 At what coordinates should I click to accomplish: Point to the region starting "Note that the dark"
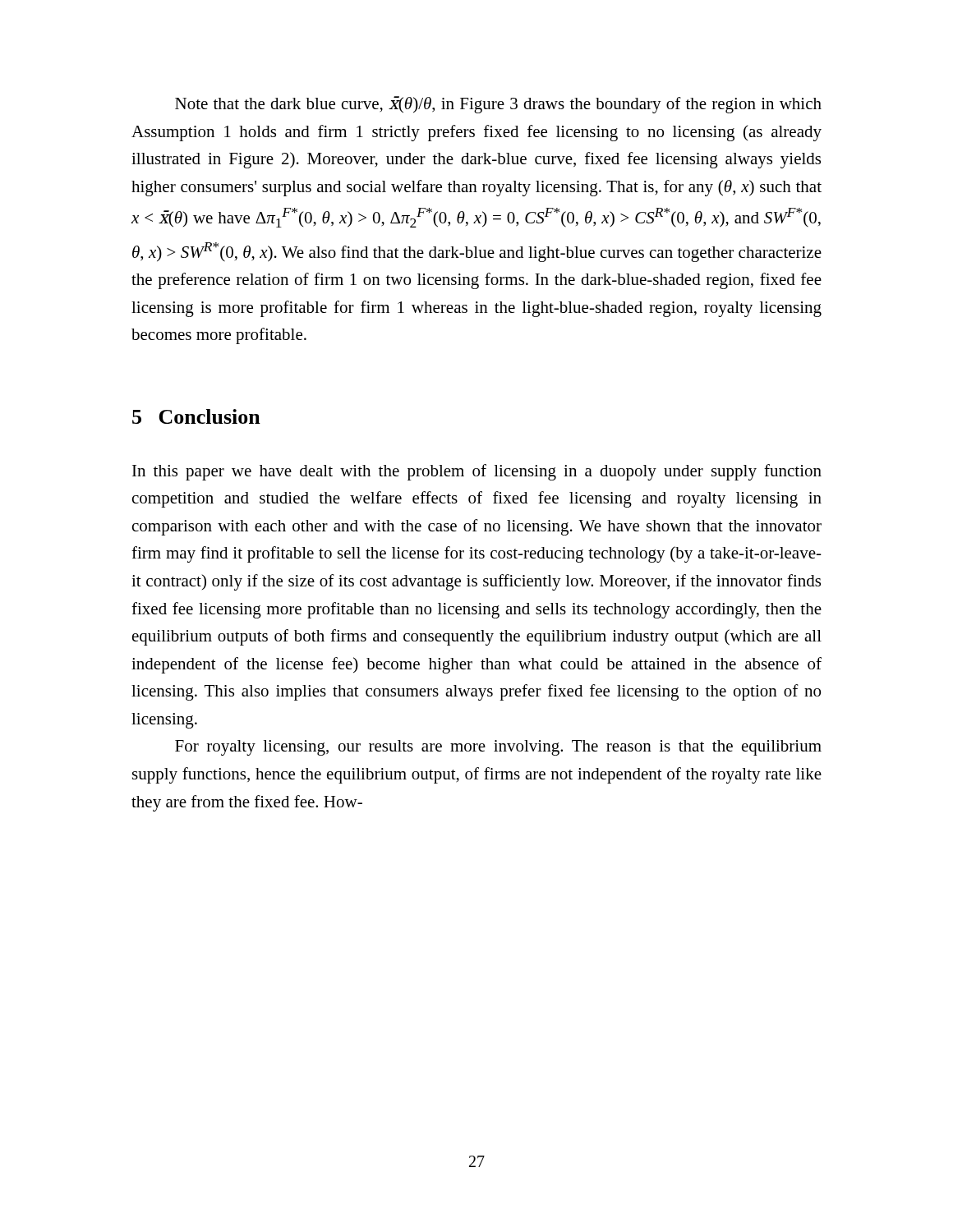476,219
